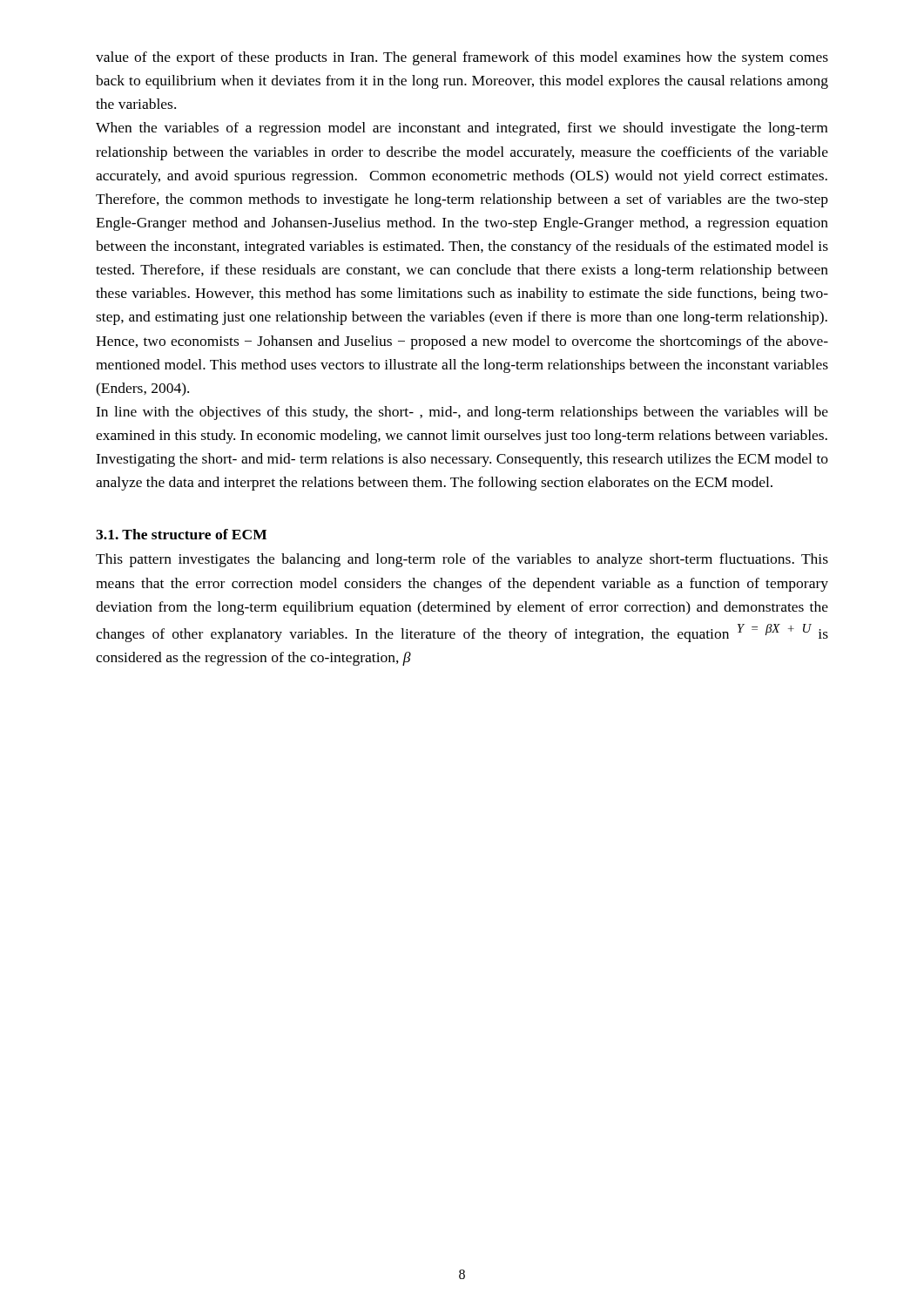Locate the element starting "value of the export of these"
Viewport: 924px width, 1307px height.
point(462,80)
